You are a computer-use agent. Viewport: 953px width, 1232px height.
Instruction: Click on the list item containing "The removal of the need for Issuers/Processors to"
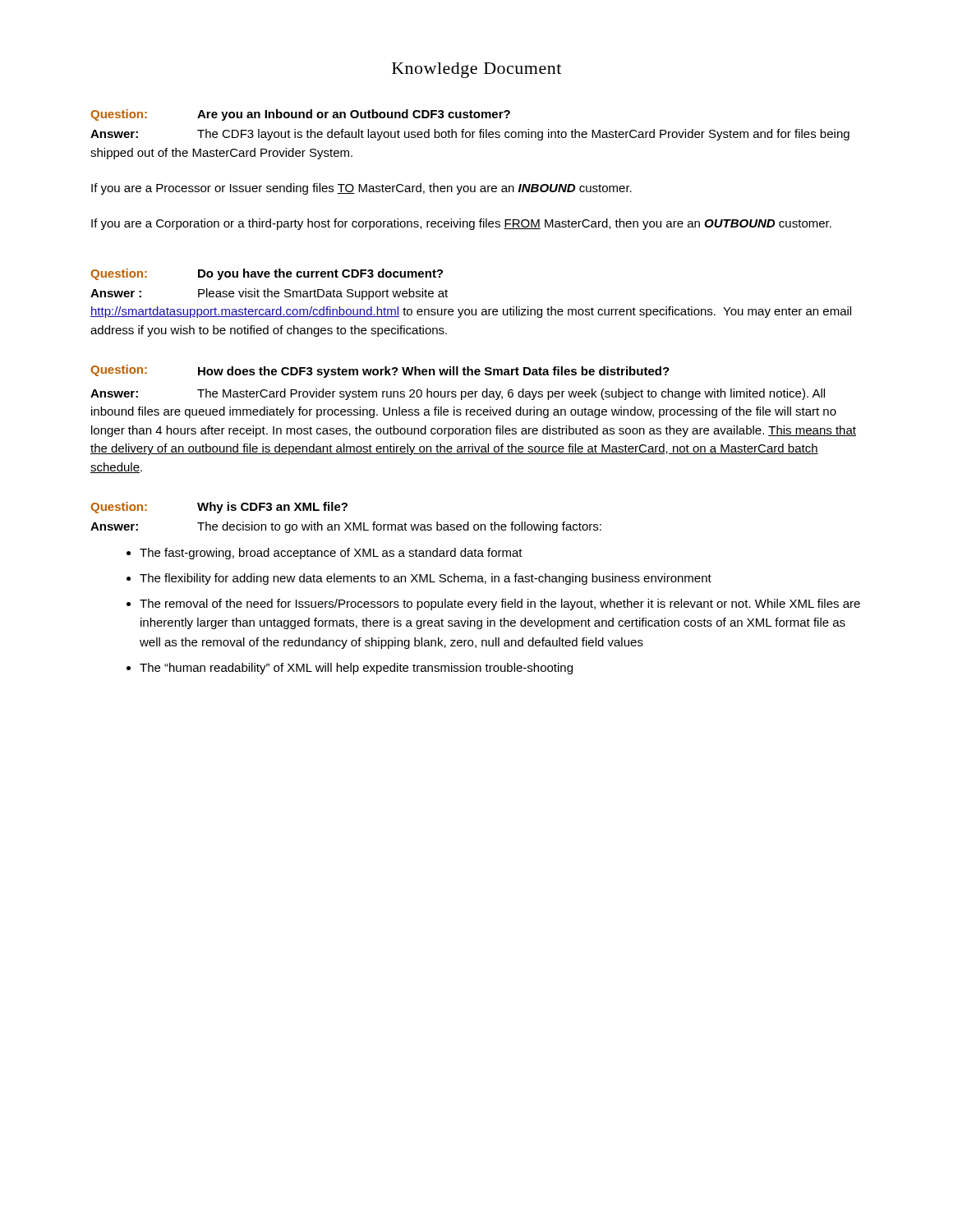point(500,622)
